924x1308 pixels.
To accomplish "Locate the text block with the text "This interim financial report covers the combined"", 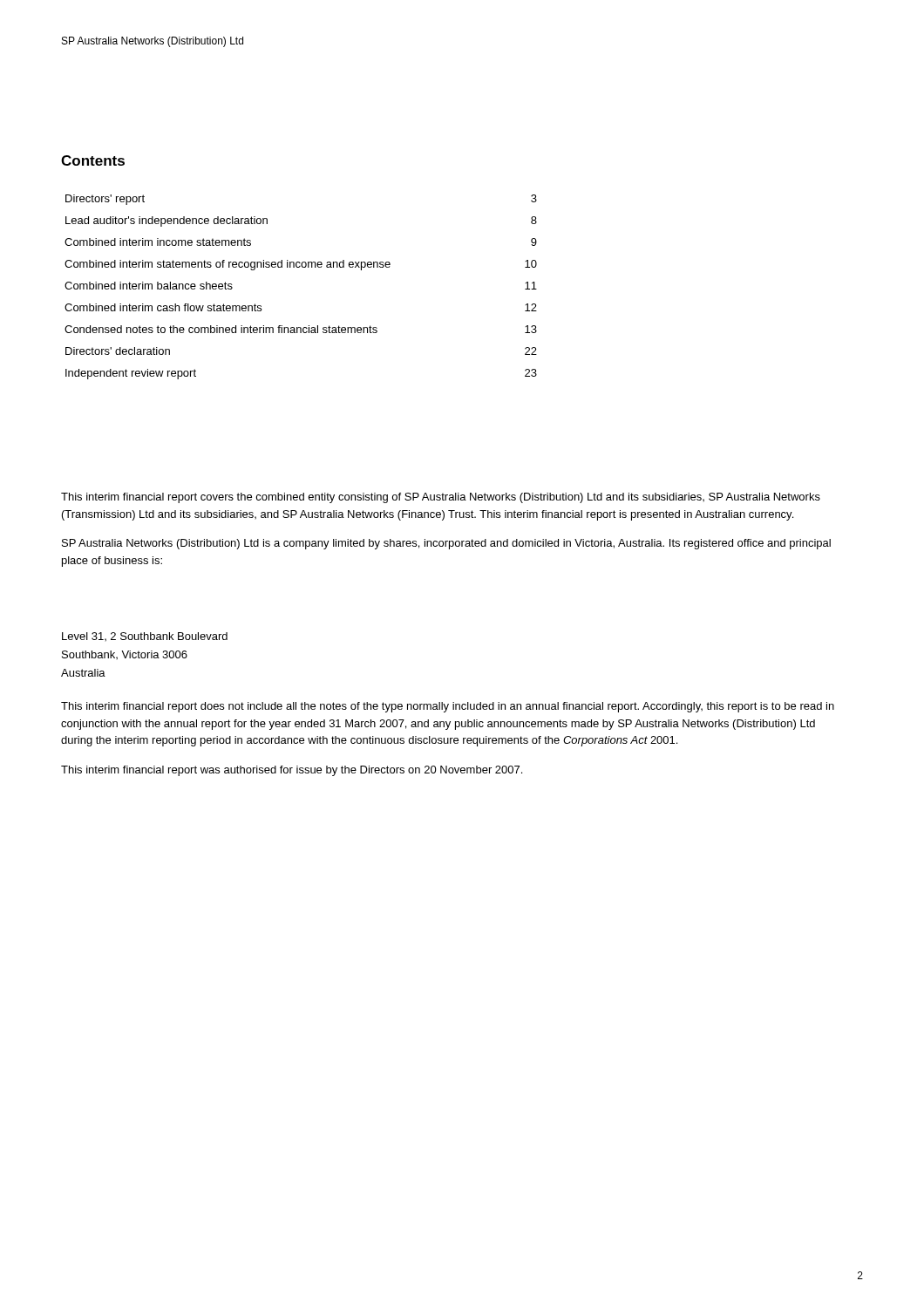I will click(453, 528).
